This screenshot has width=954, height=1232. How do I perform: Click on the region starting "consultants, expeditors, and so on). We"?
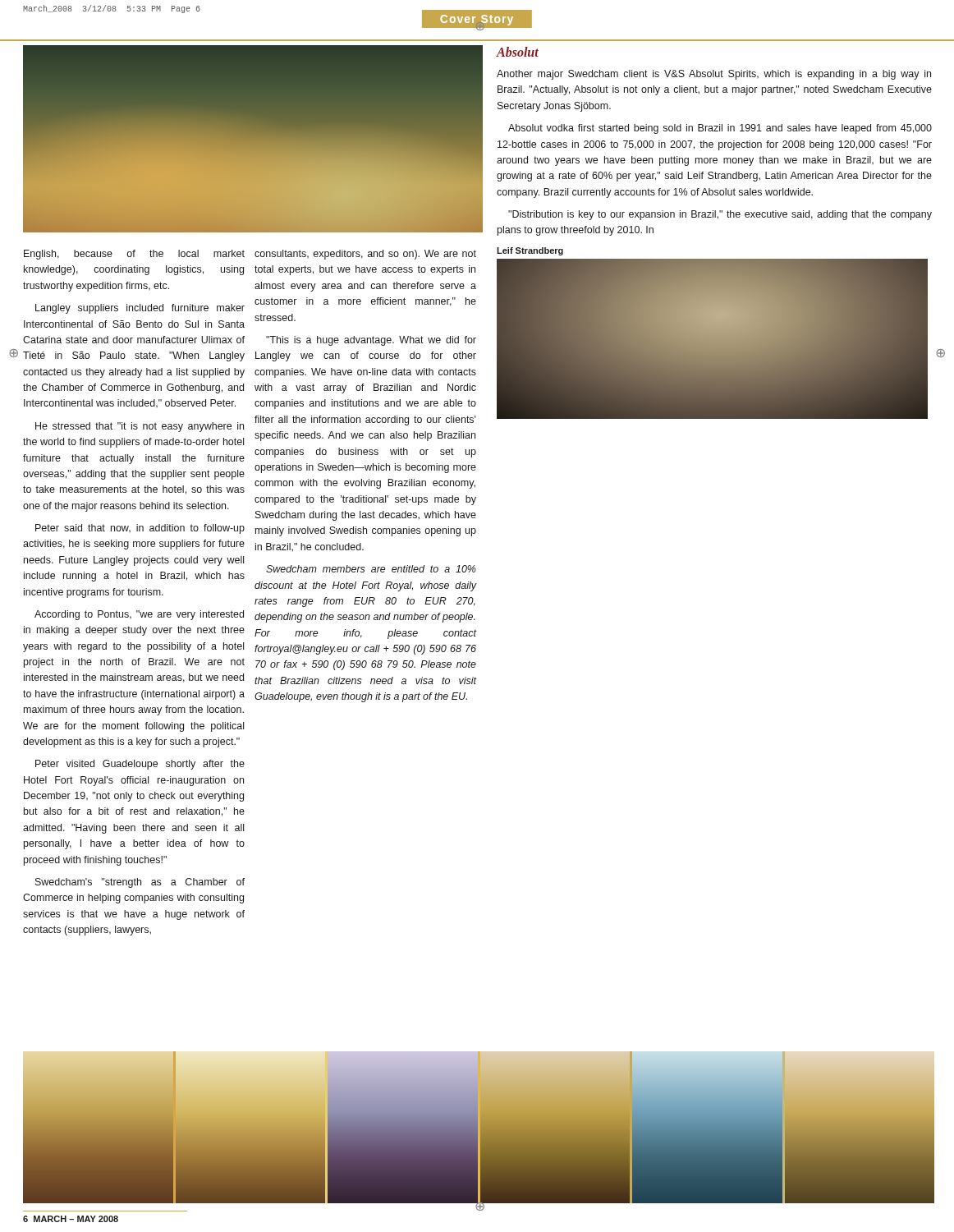[x=365, y=401]
